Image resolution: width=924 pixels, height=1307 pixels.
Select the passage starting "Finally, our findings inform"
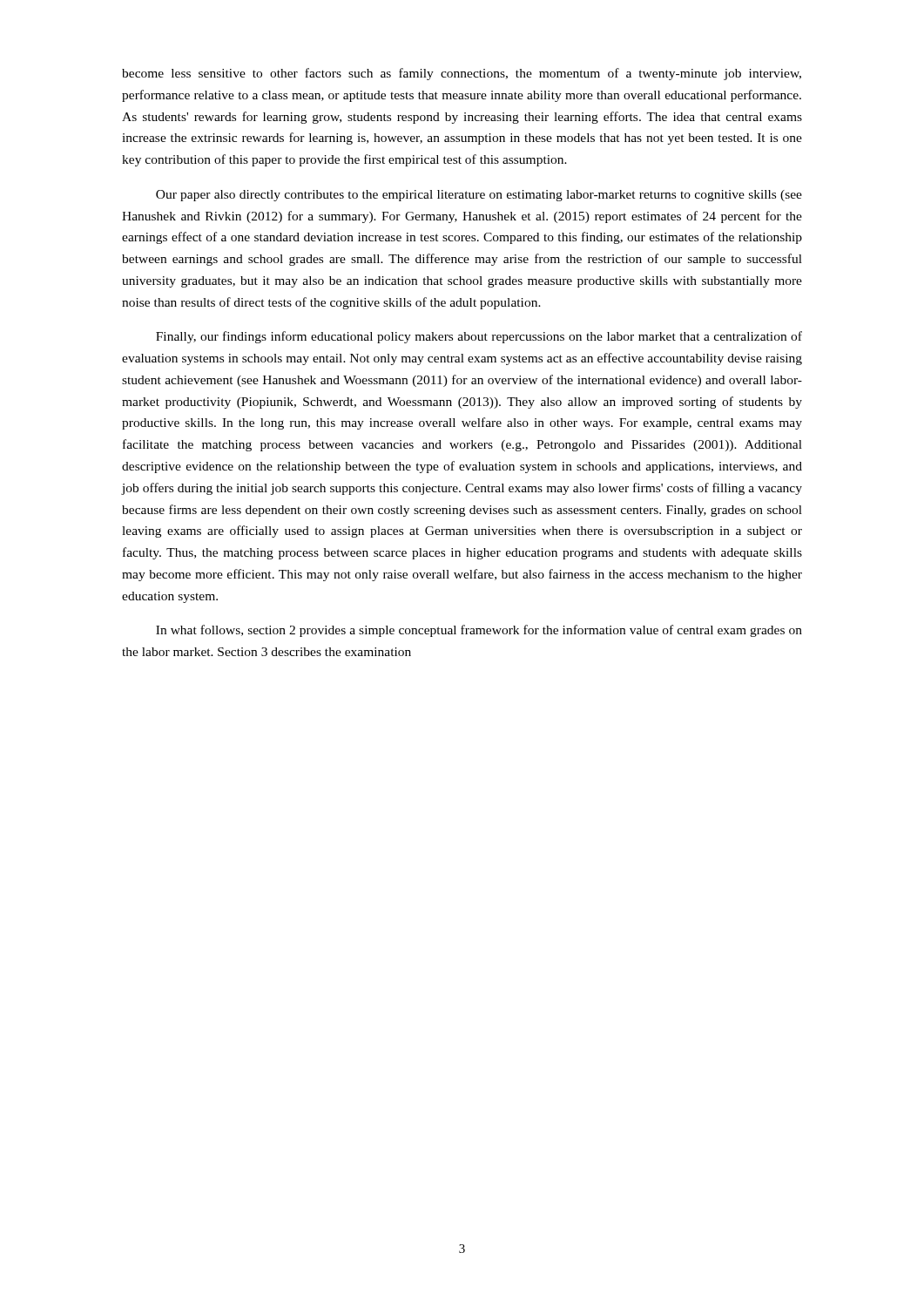462,467
